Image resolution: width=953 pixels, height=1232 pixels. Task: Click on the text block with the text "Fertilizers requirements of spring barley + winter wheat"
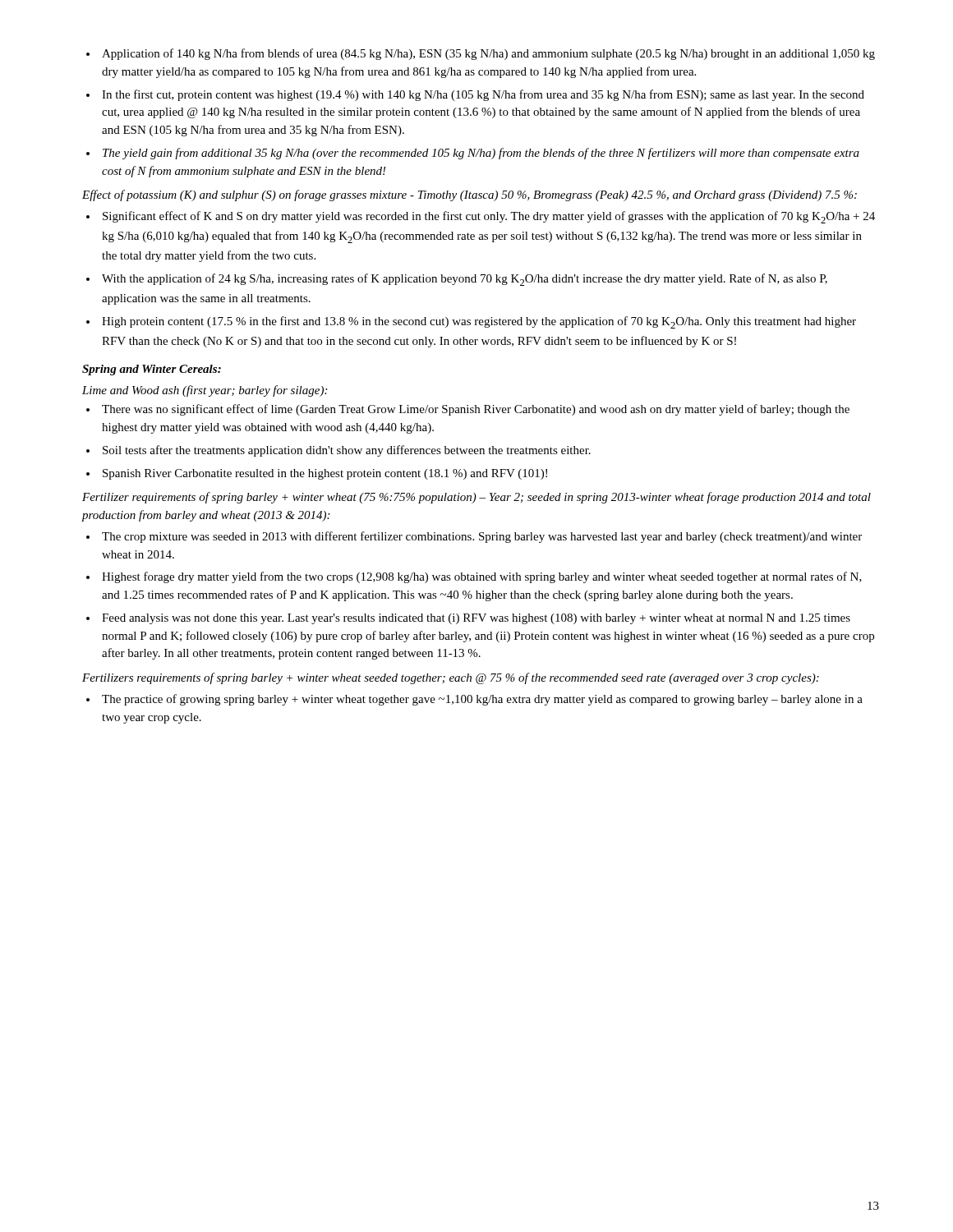point(451,678)
